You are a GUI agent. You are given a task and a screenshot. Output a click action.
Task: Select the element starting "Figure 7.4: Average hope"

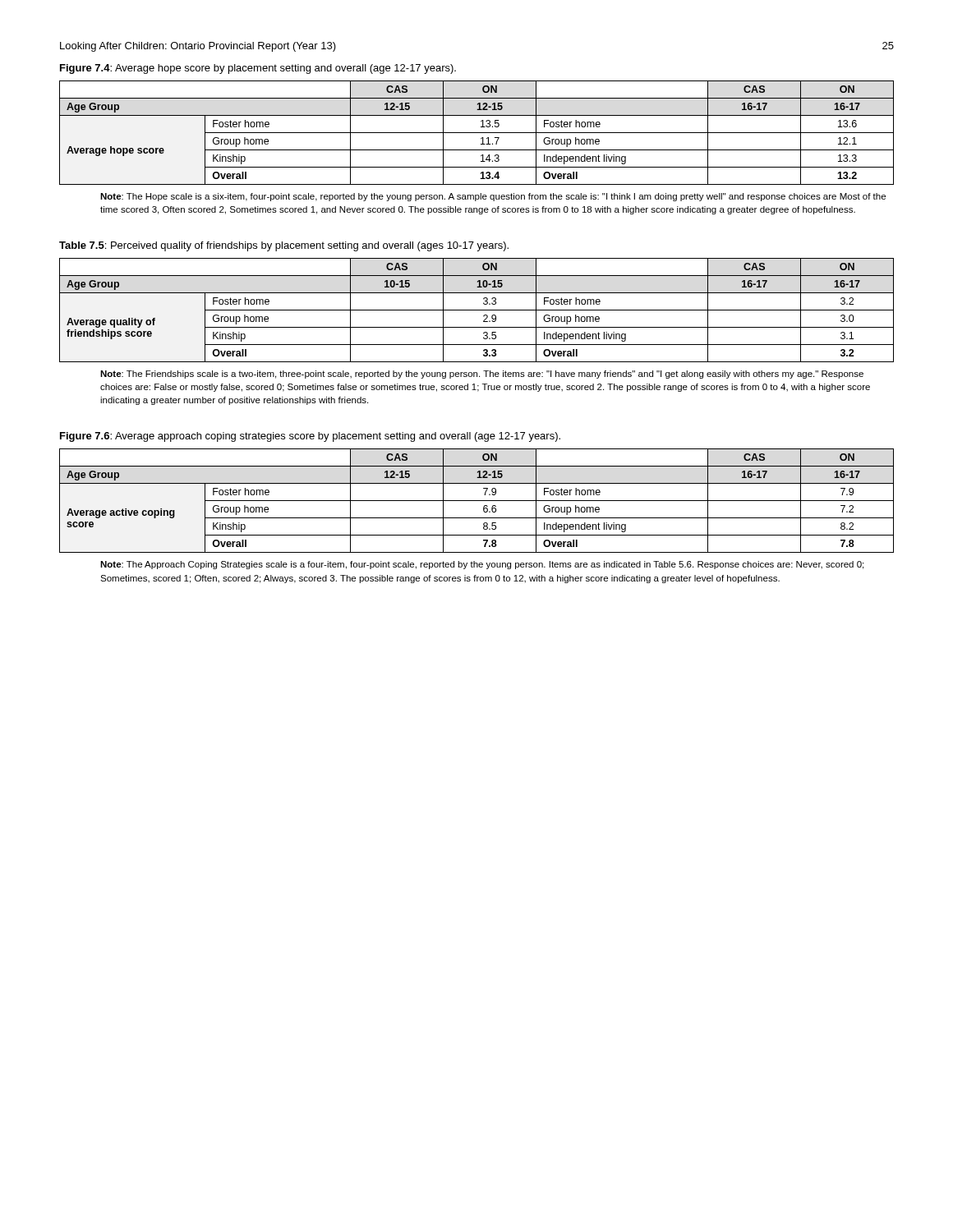point(258,68)
